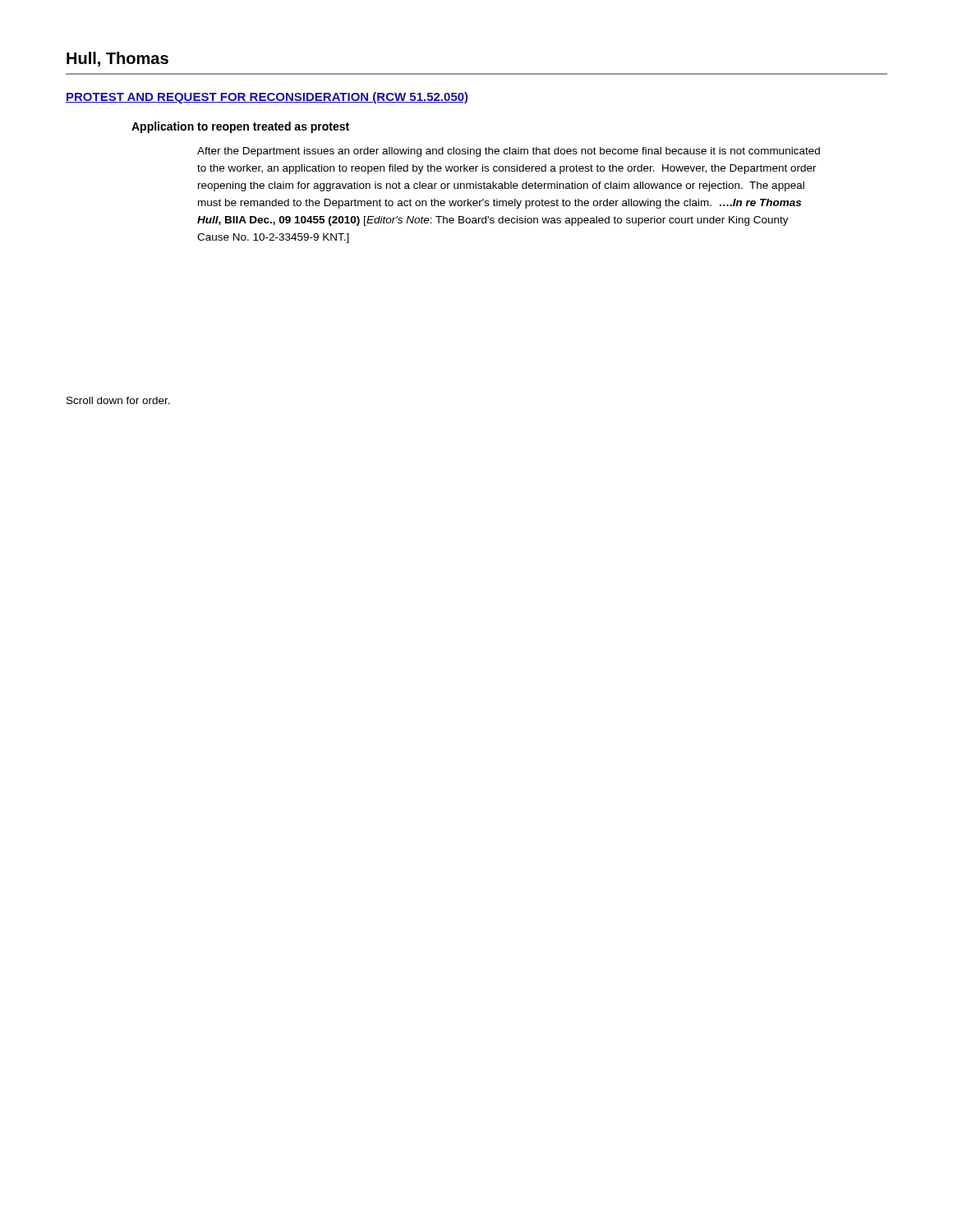Select the region starting "Scroll down for"

pyautogui.click(x=118, y=400)
